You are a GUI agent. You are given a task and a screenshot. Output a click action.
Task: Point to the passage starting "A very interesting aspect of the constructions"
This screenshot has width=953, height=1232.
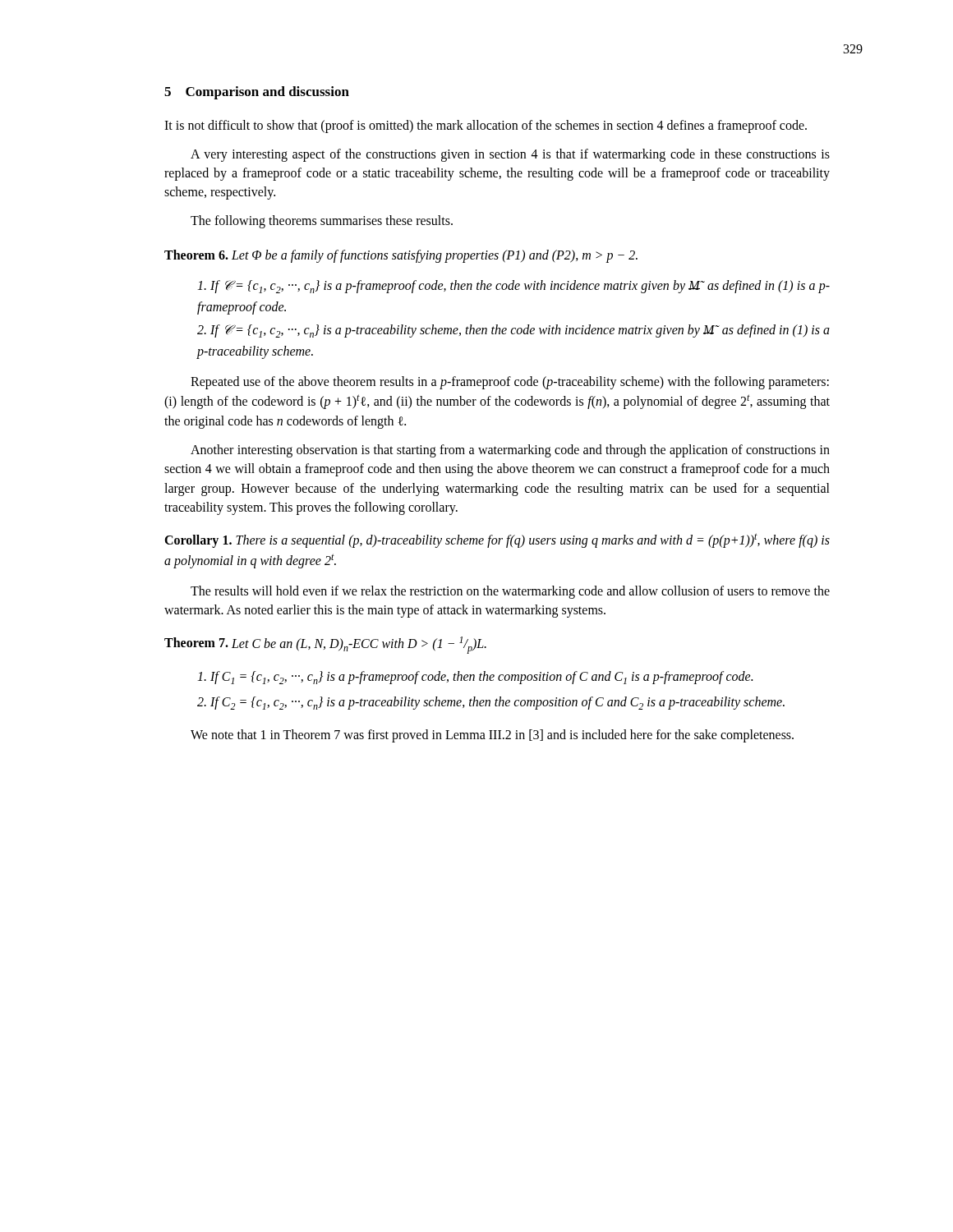[497, 173]
